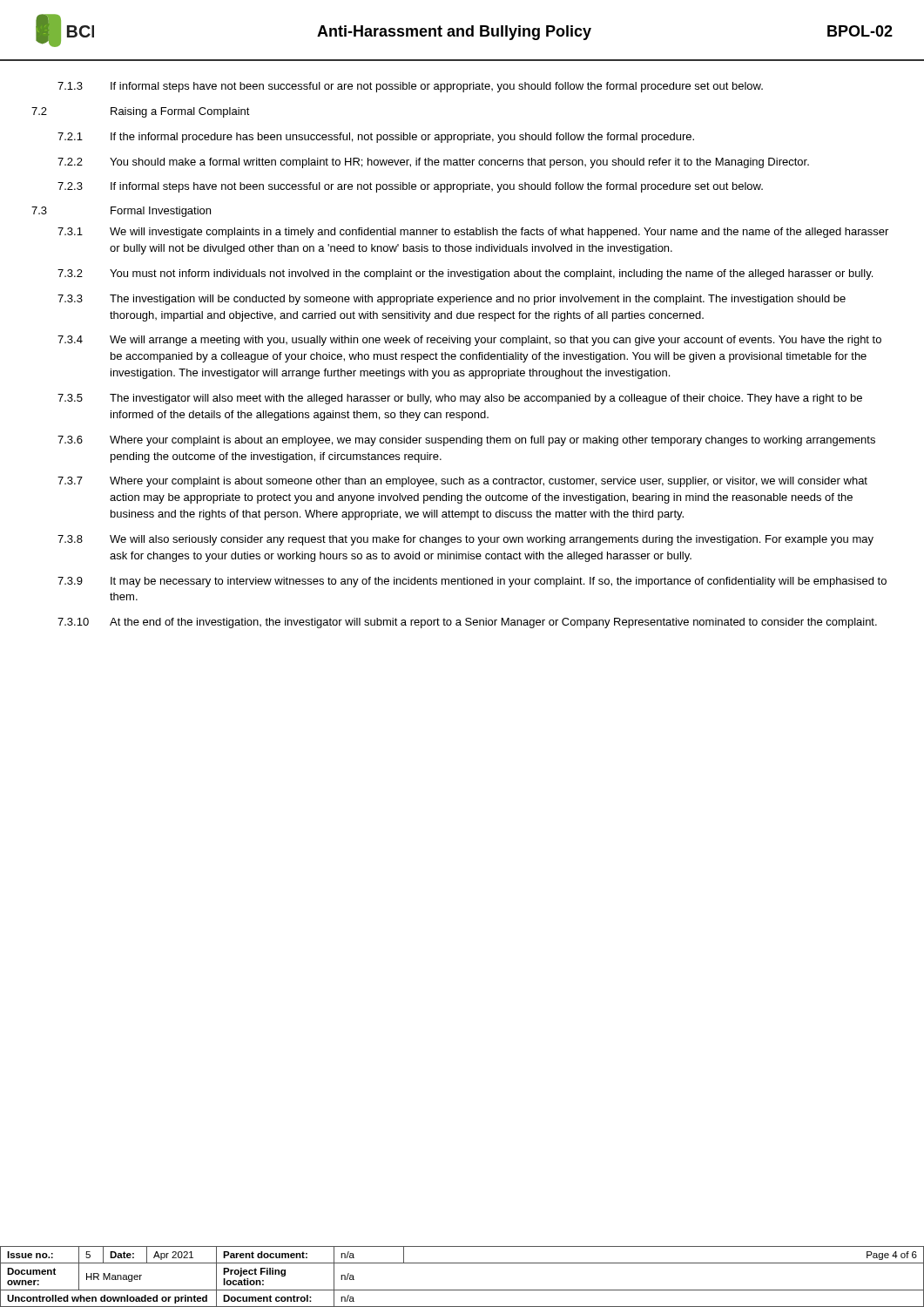Click the passage that begins "7.3.7 Where your complaint is"
This screenshot has height=1307, width=924.
(x=462, y=498)
